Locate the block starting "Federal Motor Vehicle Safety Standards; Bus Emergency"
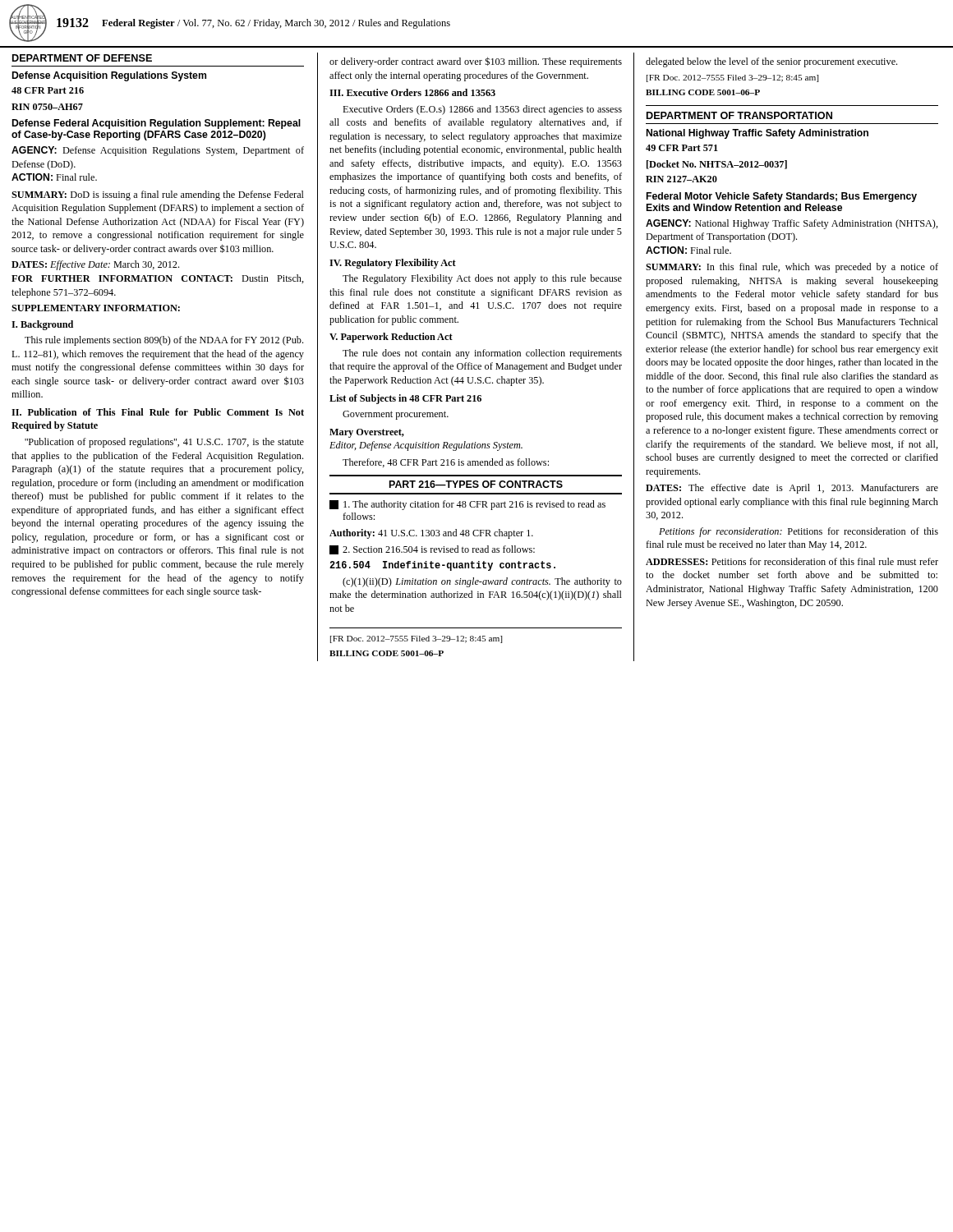The height and width of the screenshot is (1232, 953). pyautogui.click(x=781, y=202)
